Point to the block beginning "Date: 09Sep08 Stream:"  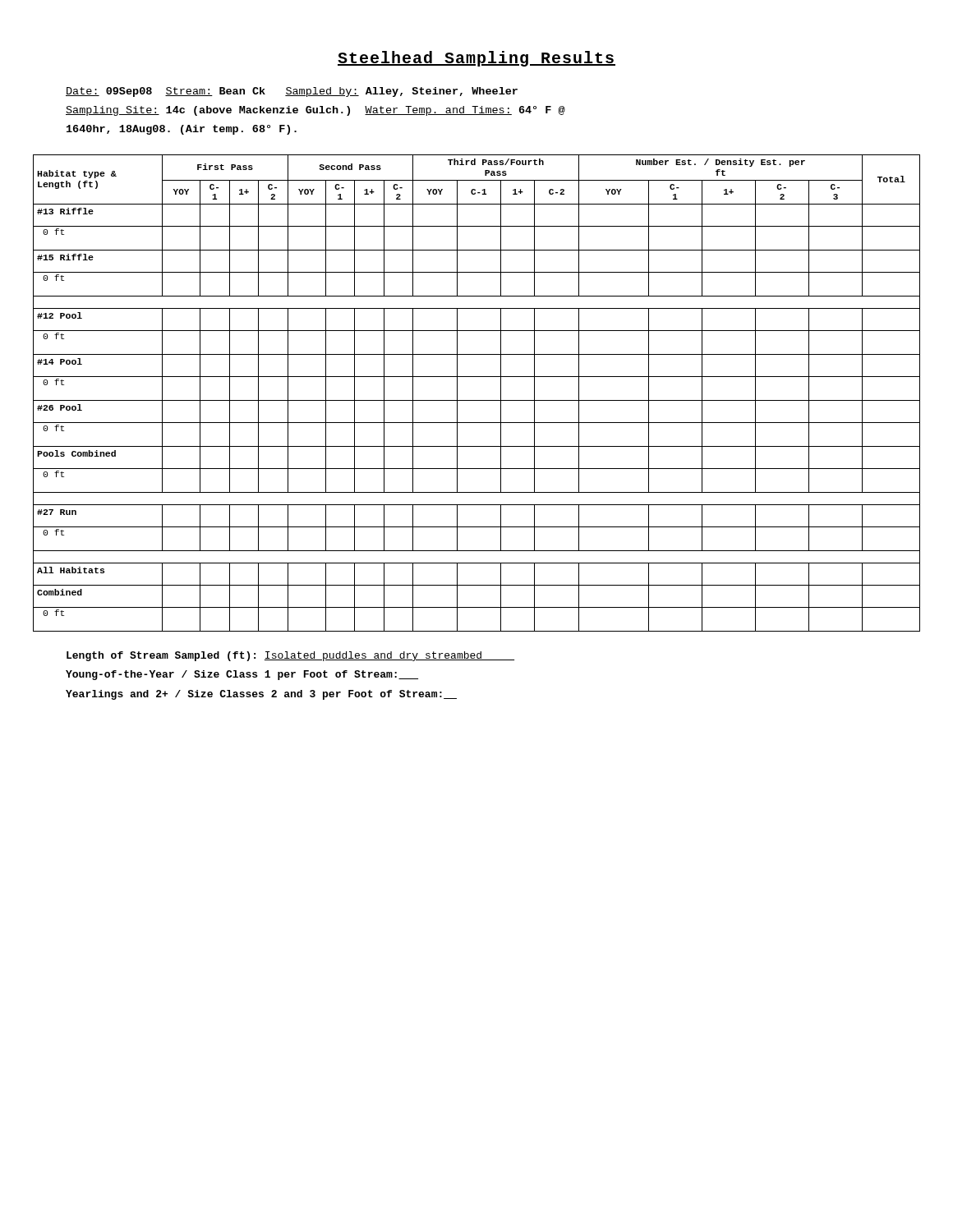315,110
